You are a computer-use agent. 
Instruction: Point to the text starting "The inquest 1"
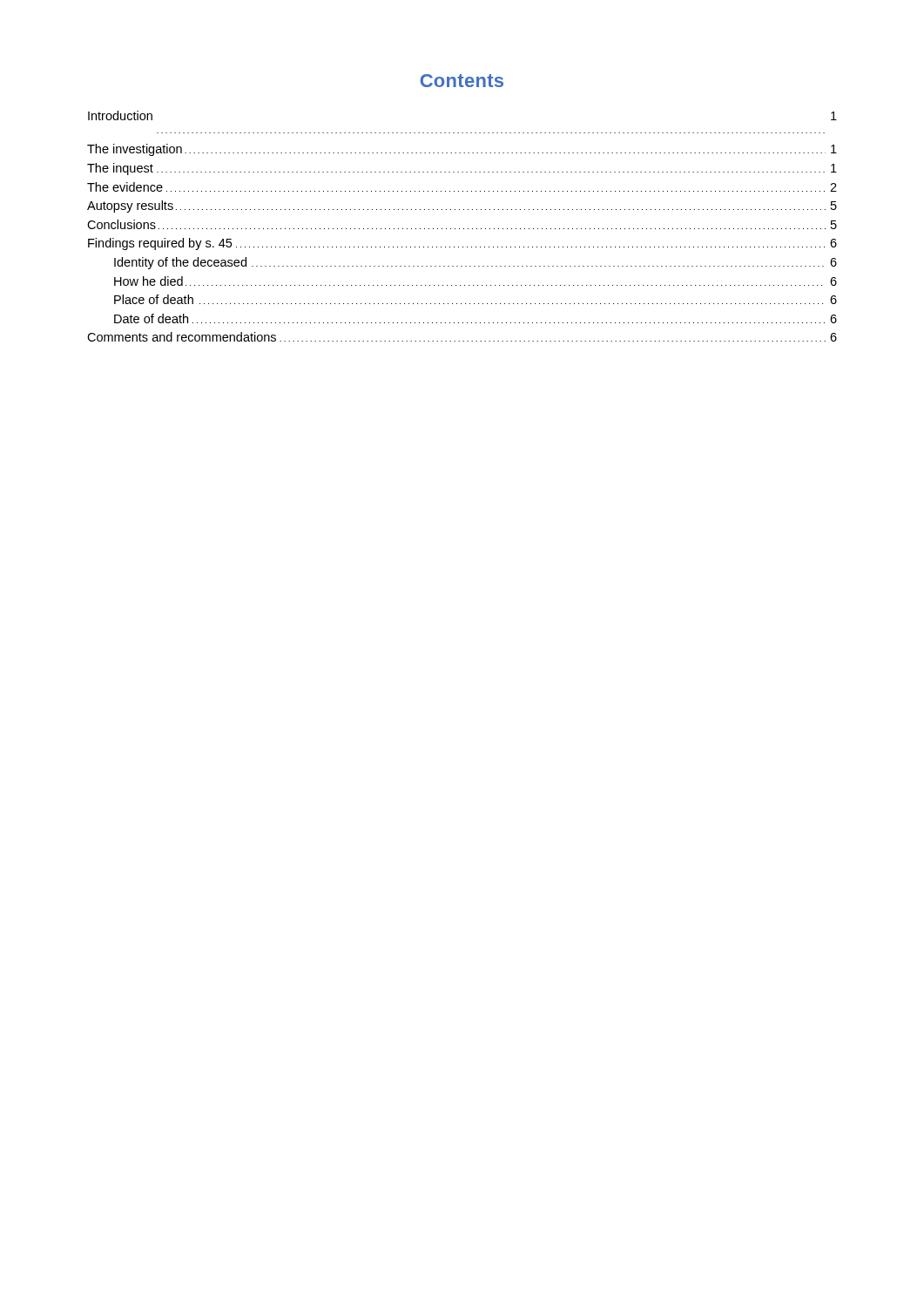point(462,167)
